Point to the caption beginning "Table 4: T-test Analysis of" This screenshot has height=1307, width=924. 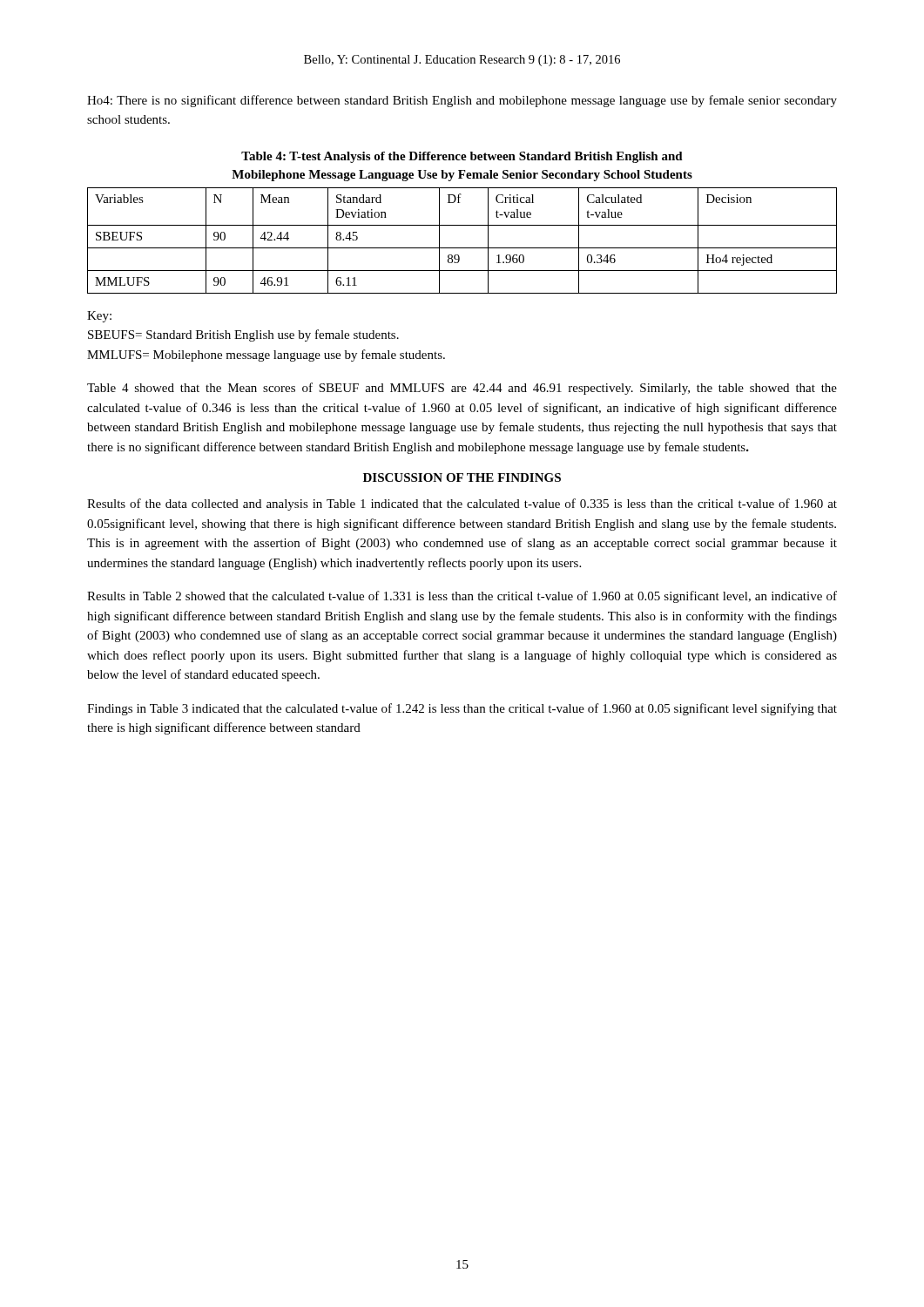click(462, 165)
